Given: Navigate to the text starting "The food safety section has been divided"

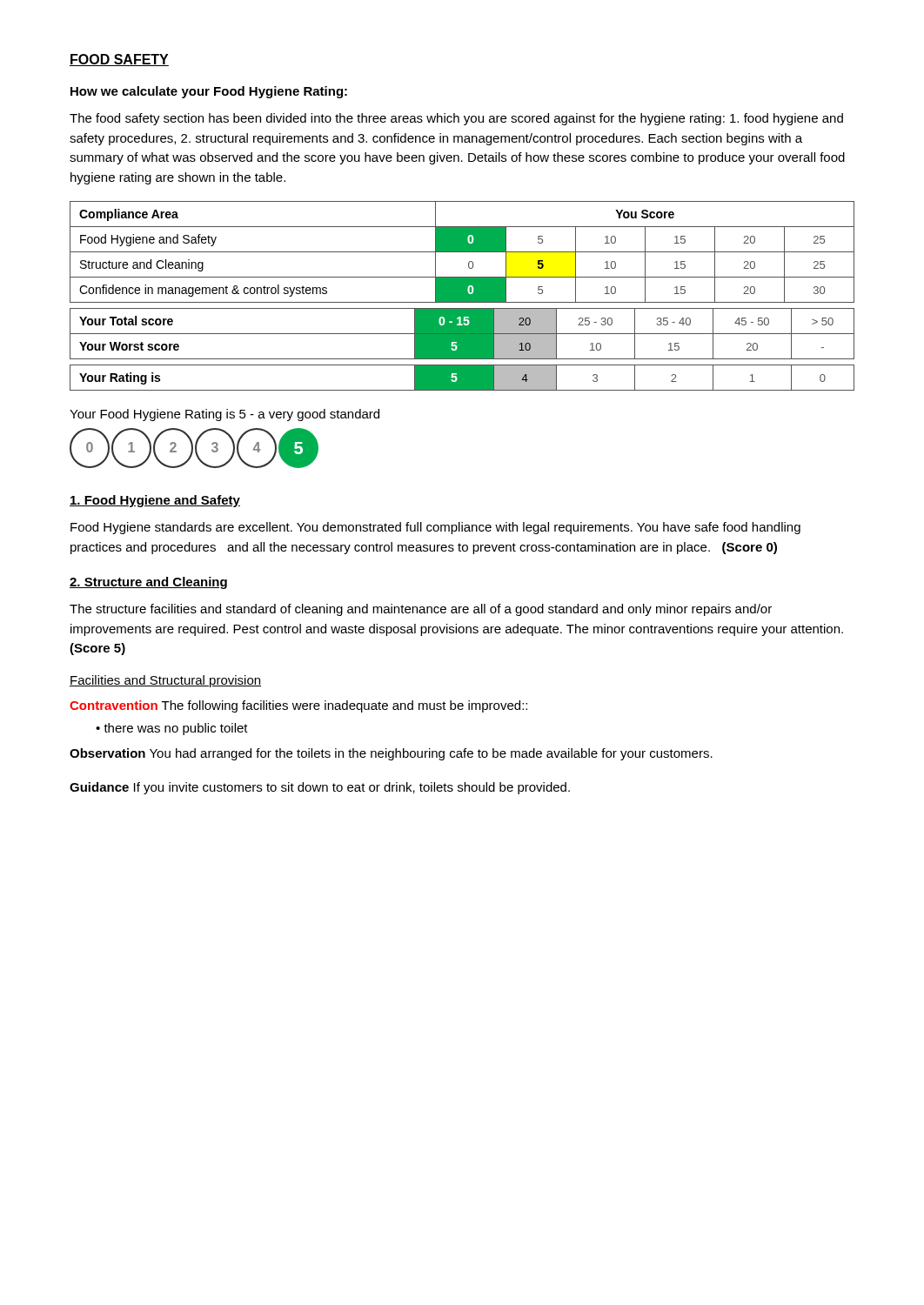Looking at the screenshot, I should 457,147.
